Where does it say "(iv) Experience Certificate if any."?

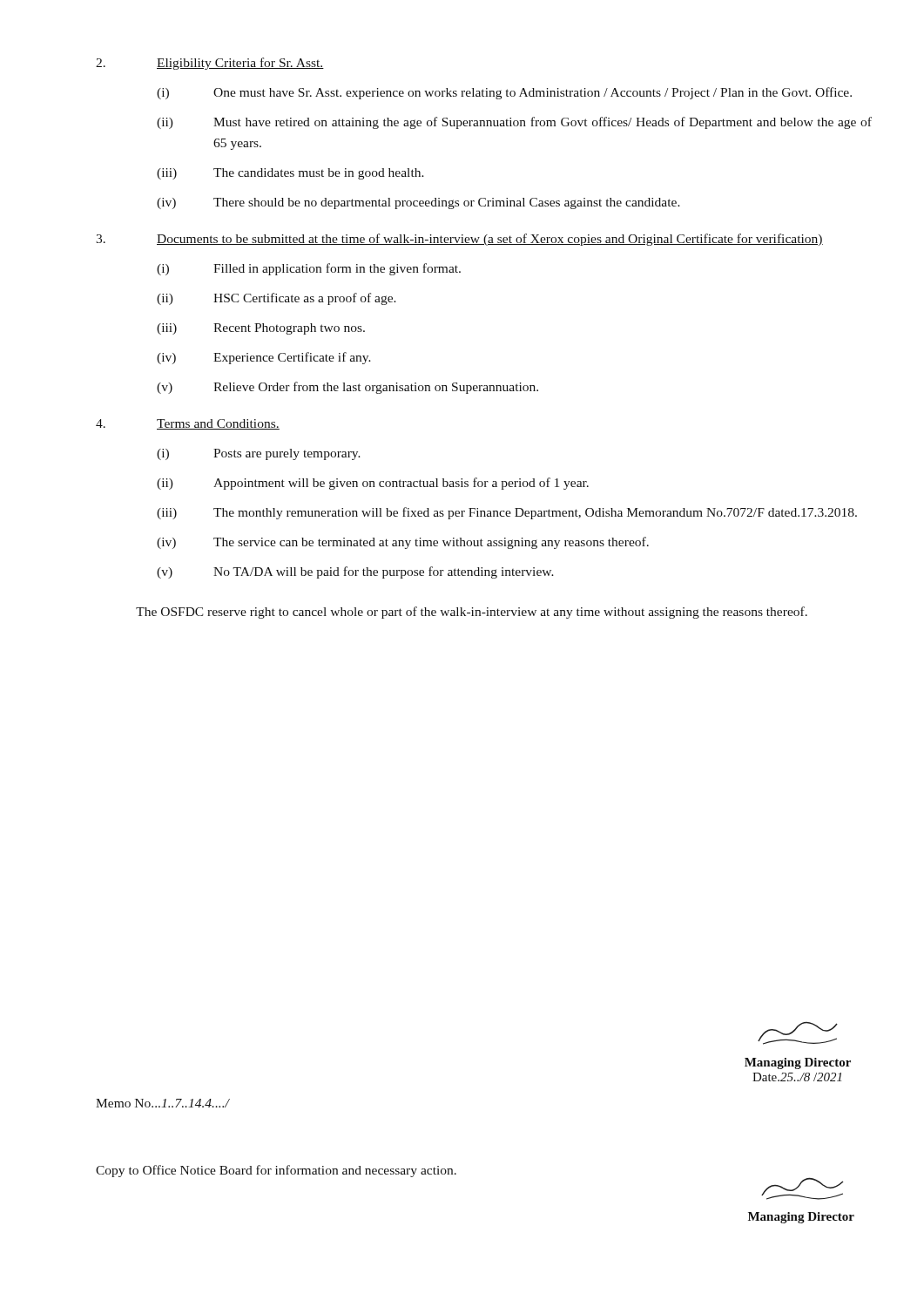pos(264,358)
